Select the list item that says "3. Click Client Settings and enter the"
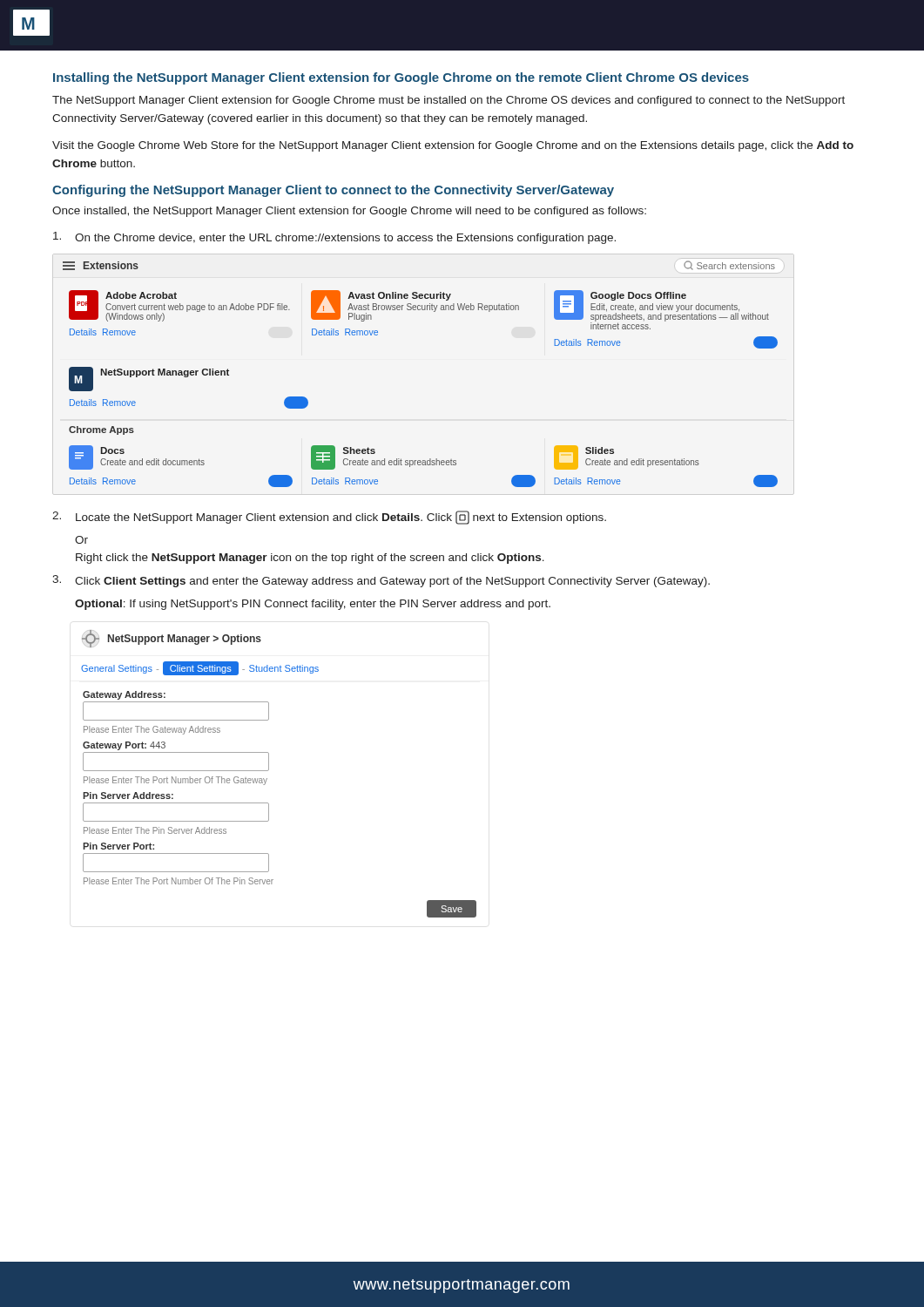Viewport: 924px width, 1307px height. point(462,592)
